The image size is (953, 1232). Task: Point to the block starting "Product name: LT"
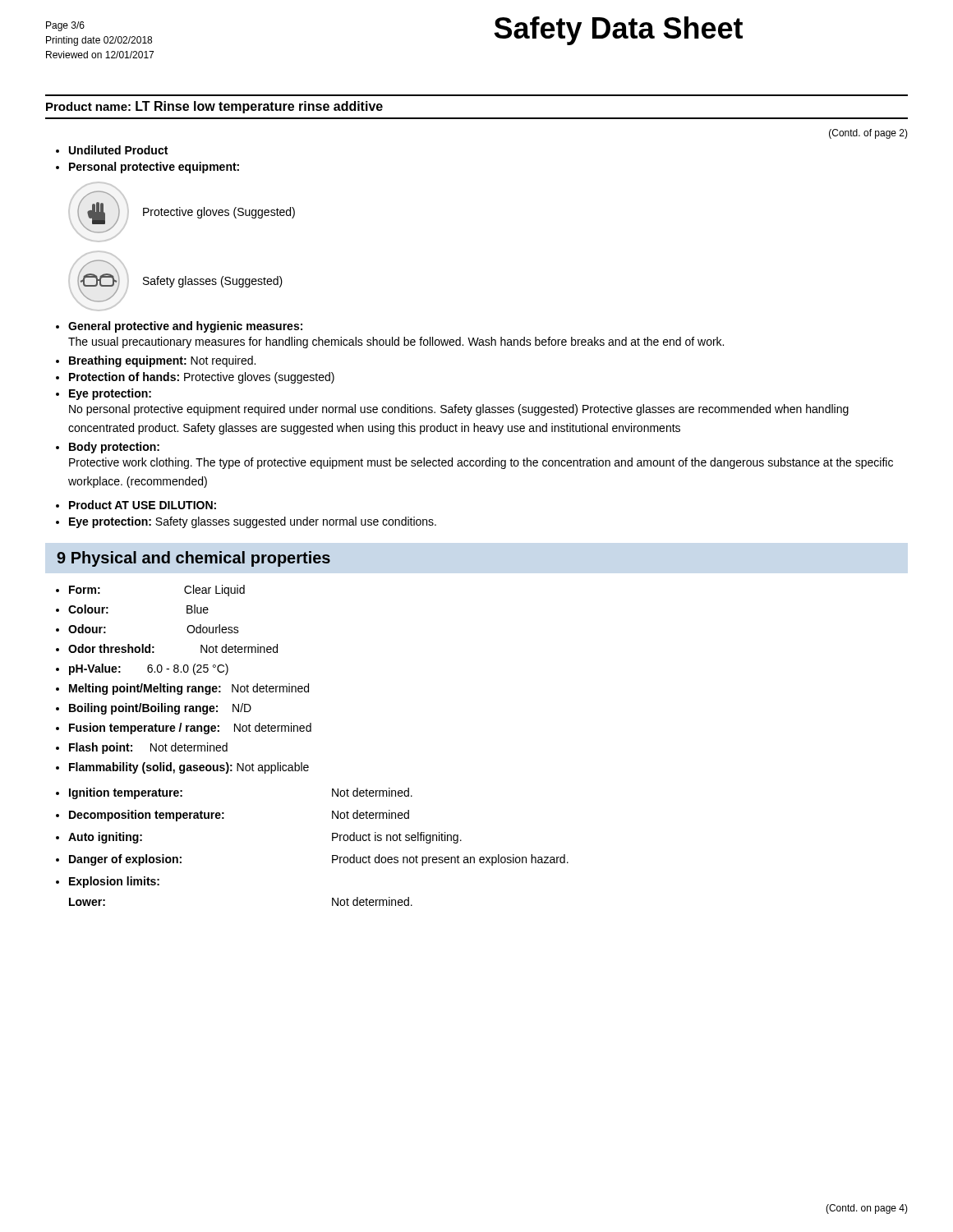214,106
